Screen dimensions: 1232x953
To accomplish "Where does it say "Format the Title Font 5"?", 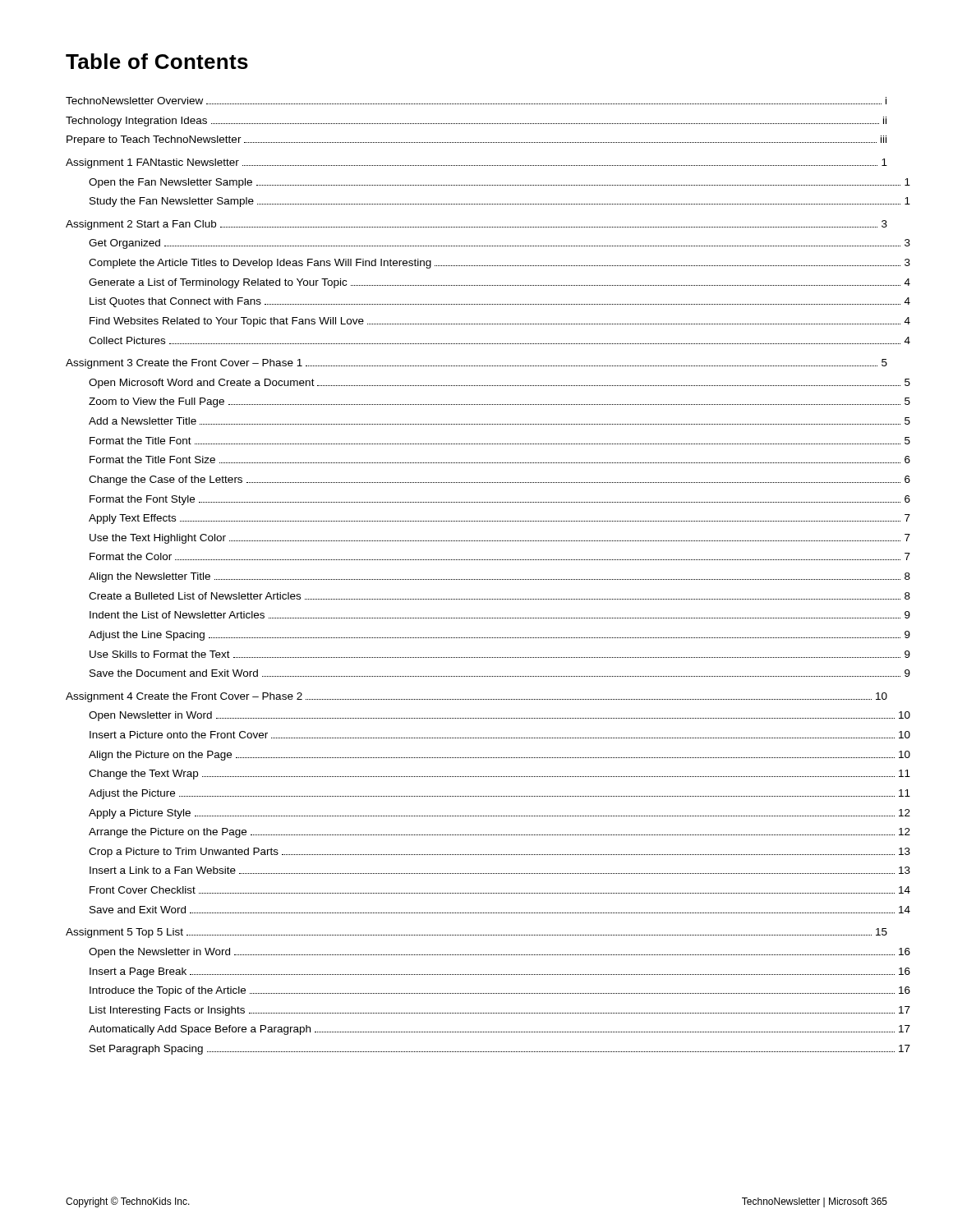I will coord(500,441).
